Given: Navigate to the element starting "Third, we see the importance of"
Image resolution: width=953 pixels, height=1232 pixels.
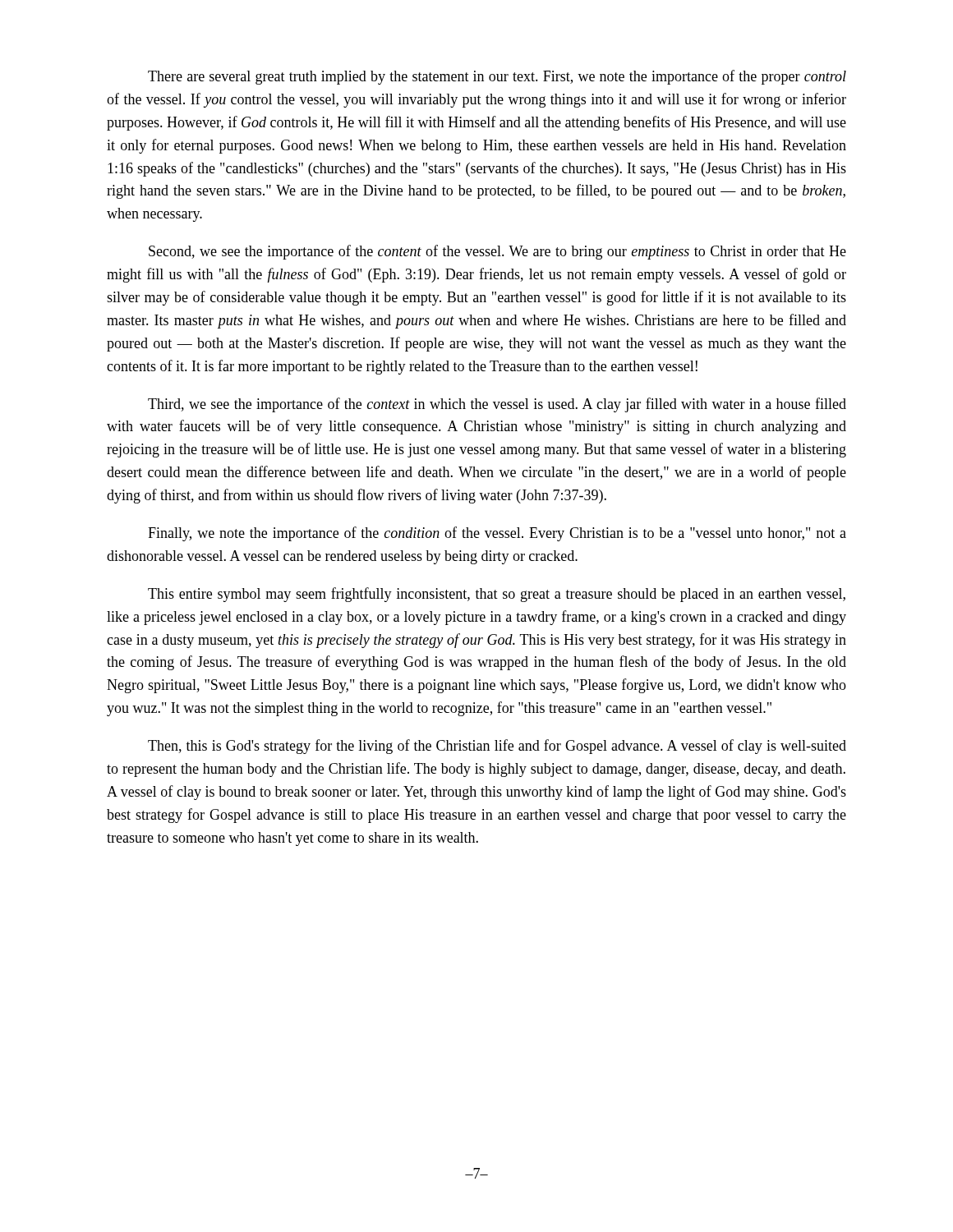Looking at the screenshot, I should [476, 450].
